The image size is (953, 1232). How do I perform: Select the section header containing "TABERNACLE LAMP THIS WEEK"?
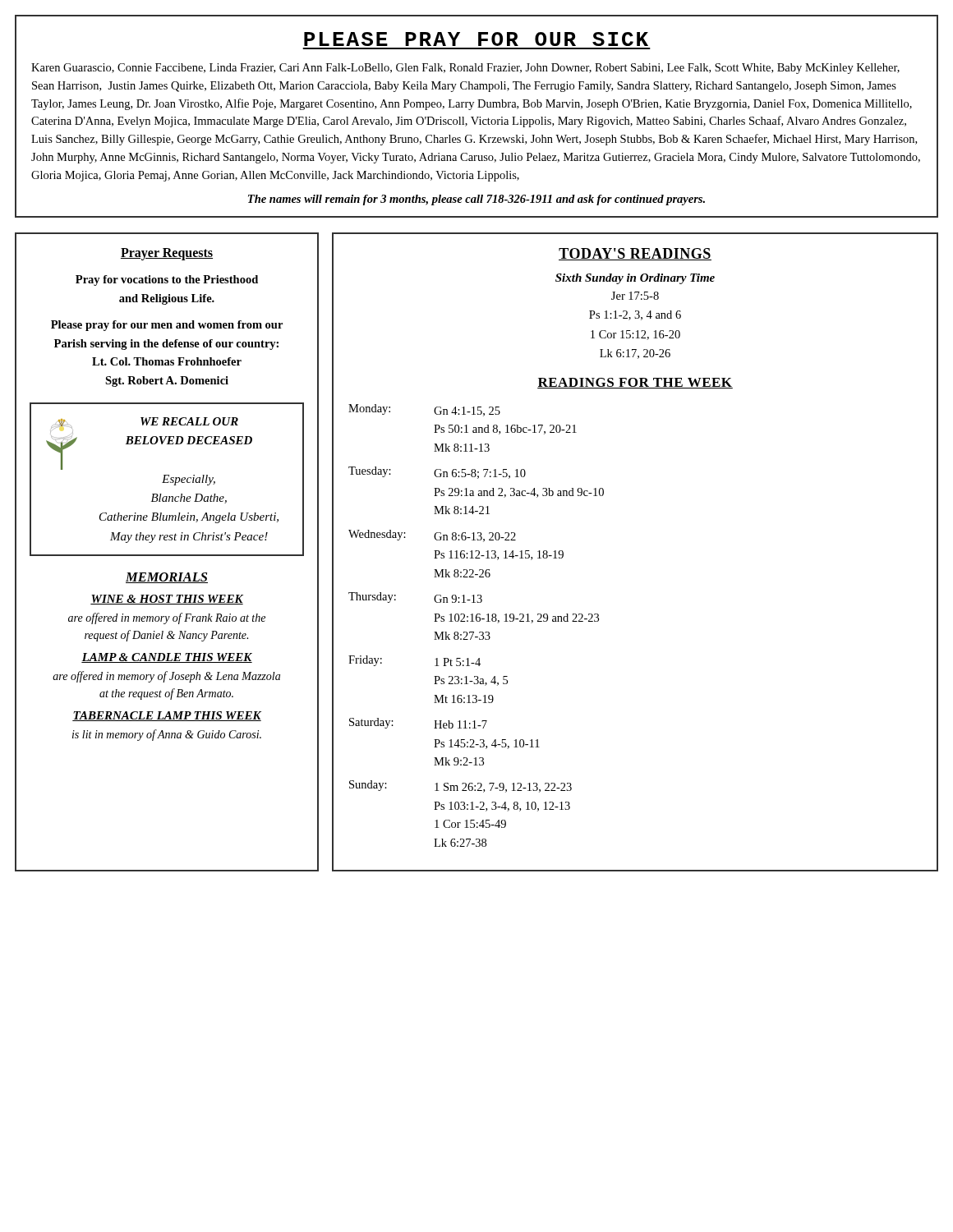click(167, 716)
